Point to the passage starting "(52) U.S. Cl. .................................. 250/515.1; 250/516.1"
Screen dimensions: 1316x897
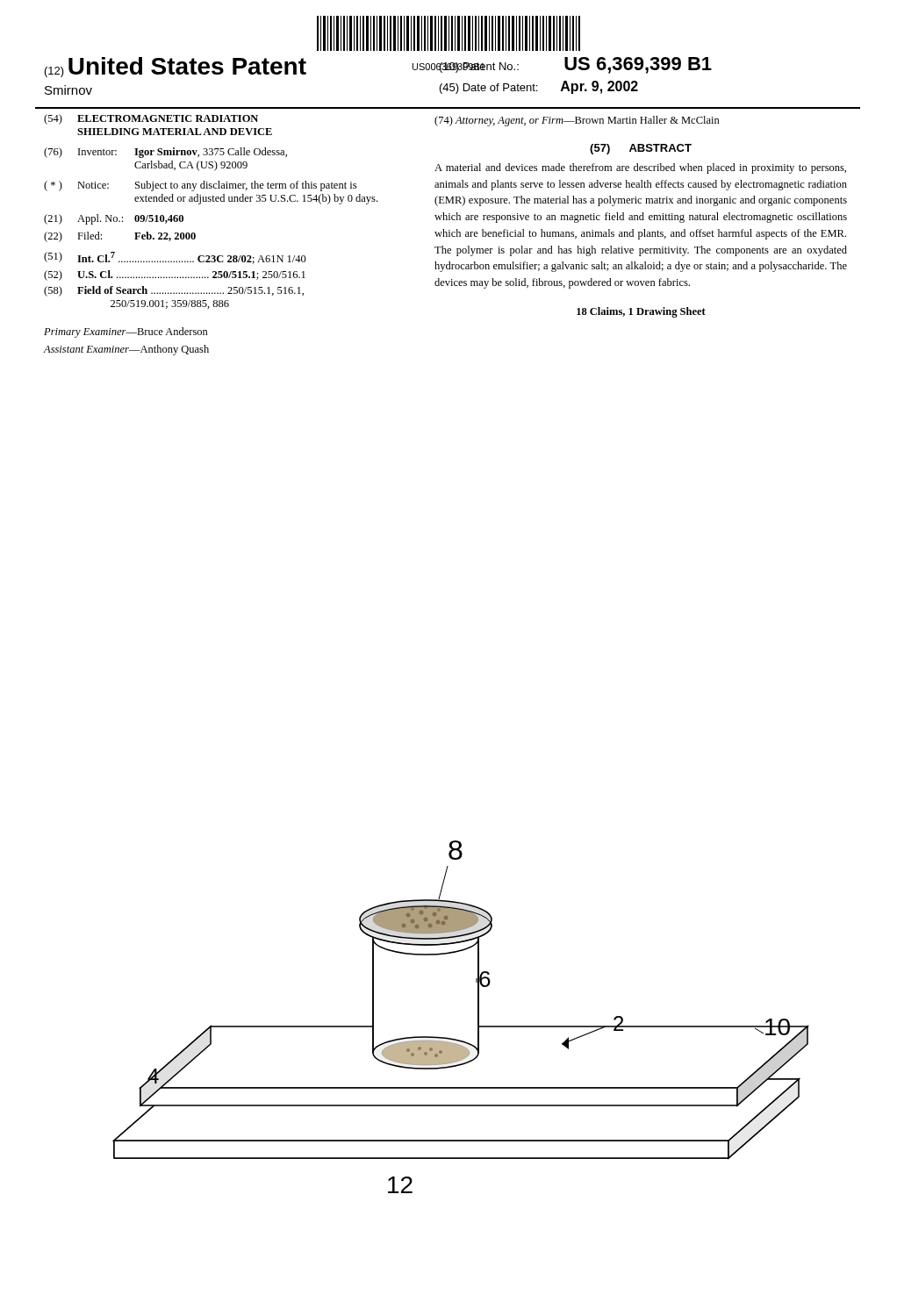219,275
